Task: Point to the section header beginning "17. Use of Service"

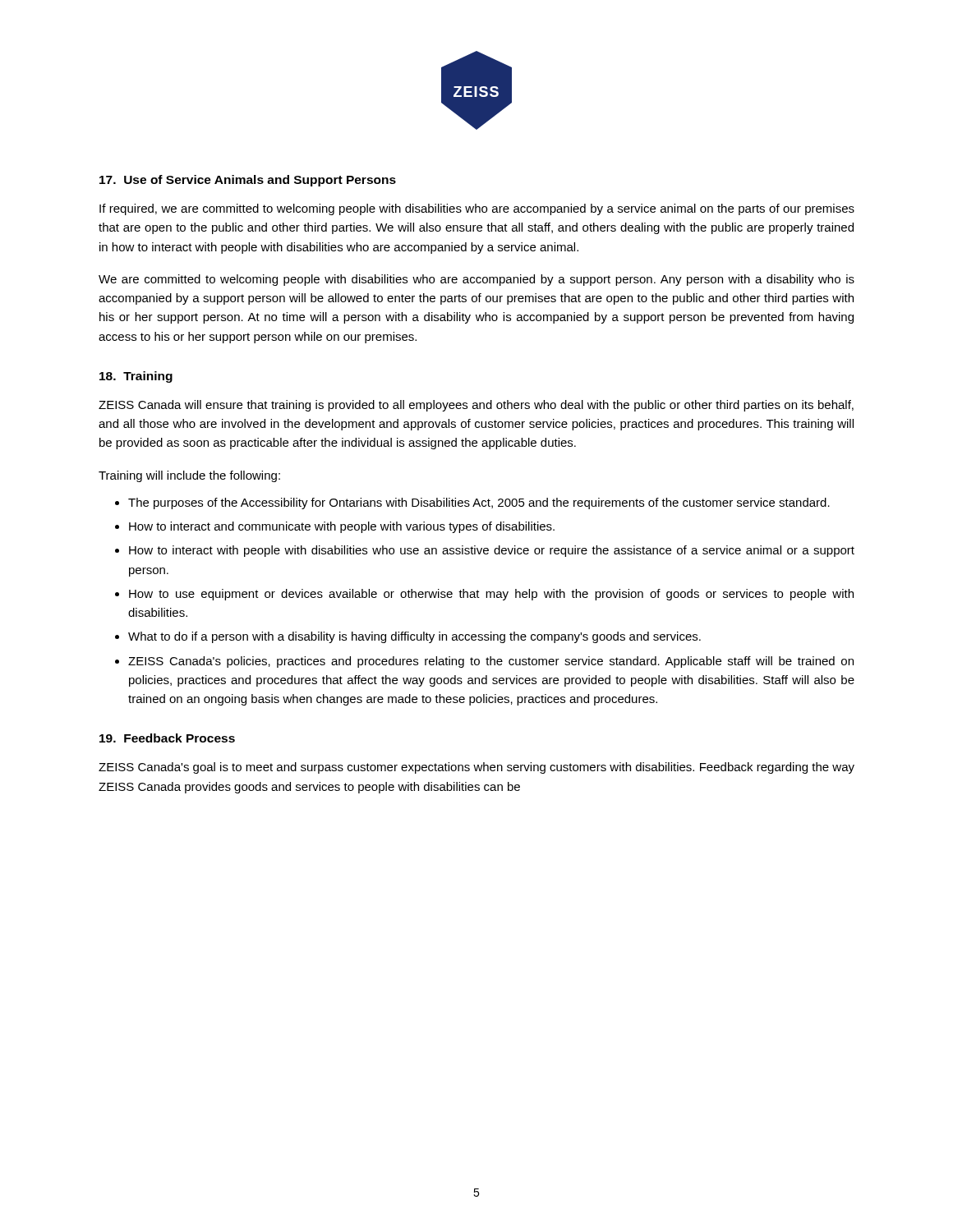Action: pyautogui.click(x=247, y=179)
